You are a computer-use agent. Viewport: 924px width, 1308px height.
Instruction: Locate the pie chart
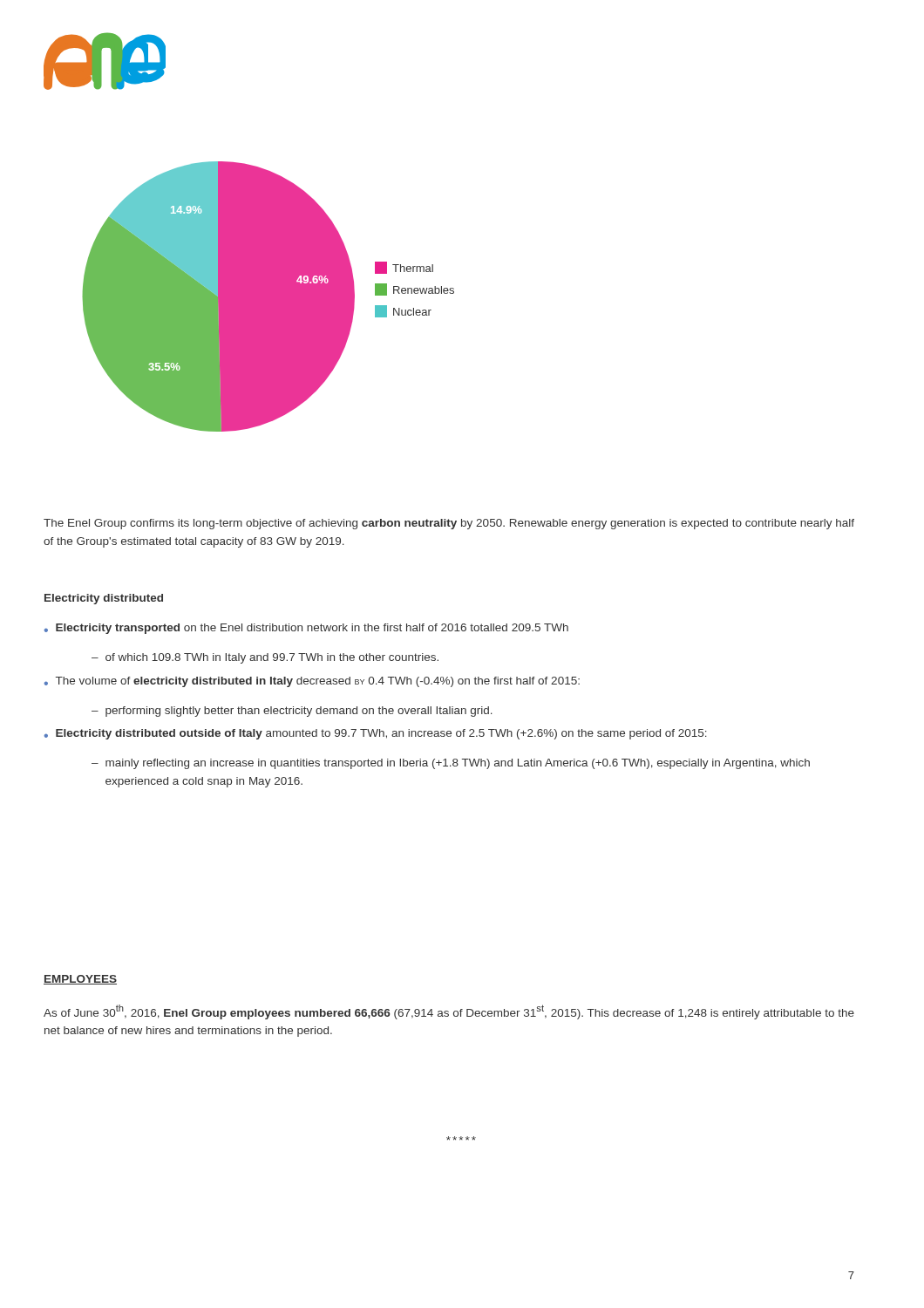305,298
